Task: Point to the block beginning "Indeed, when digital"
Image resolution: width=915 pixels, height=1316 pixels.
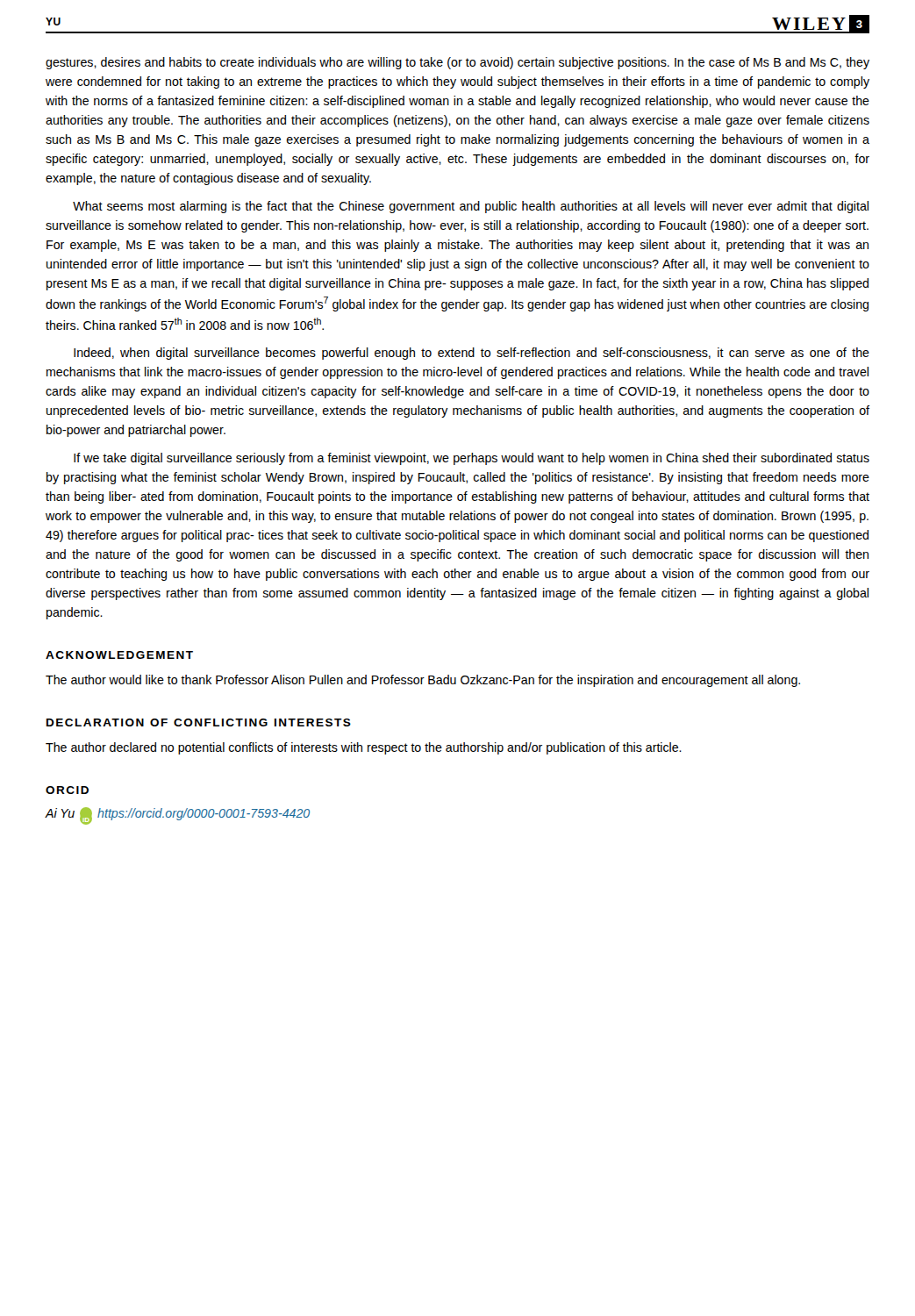Action: pos(458,392)
